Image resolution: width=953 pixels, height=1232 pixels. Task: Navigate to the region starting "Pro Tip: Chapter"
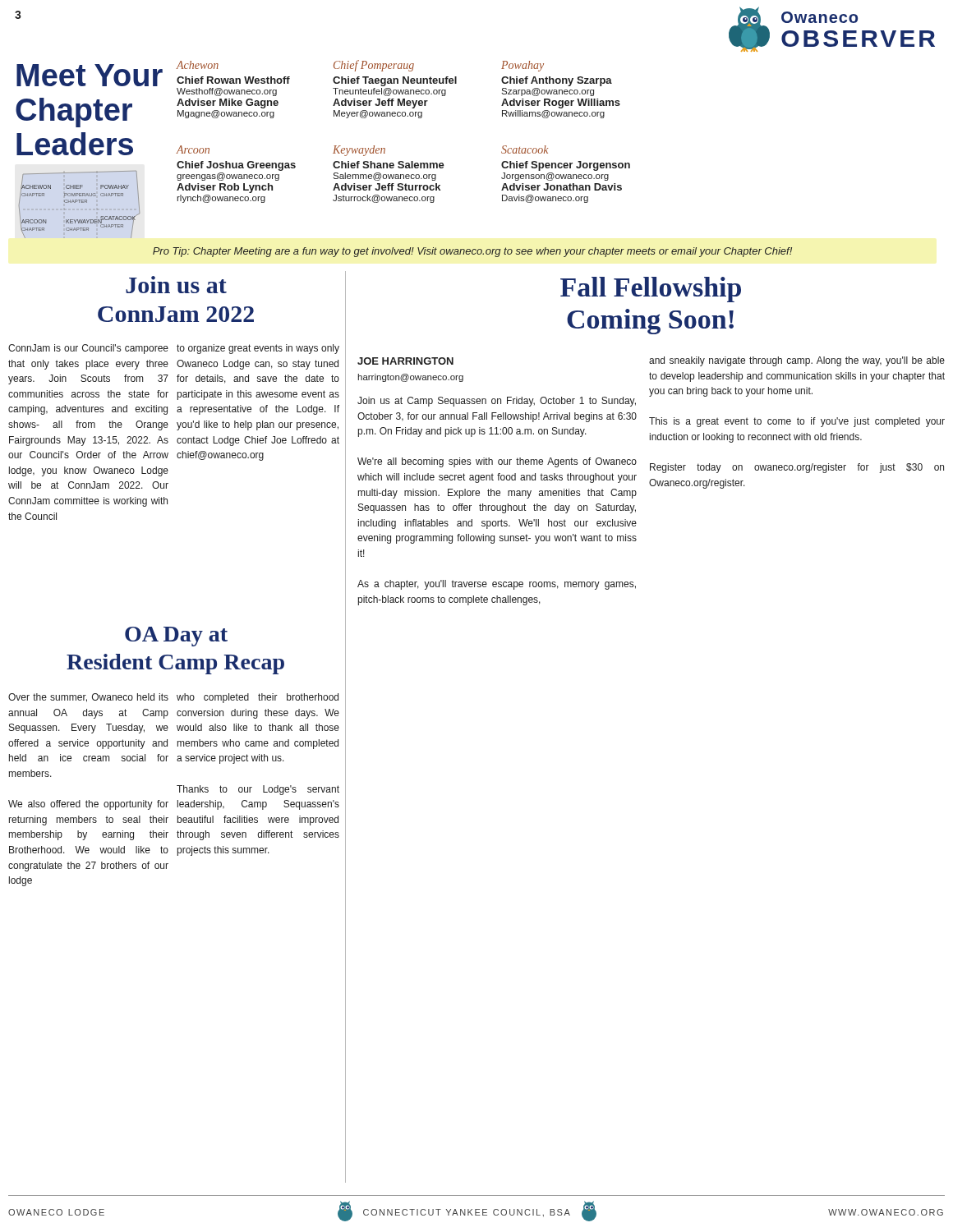point(472,251)
